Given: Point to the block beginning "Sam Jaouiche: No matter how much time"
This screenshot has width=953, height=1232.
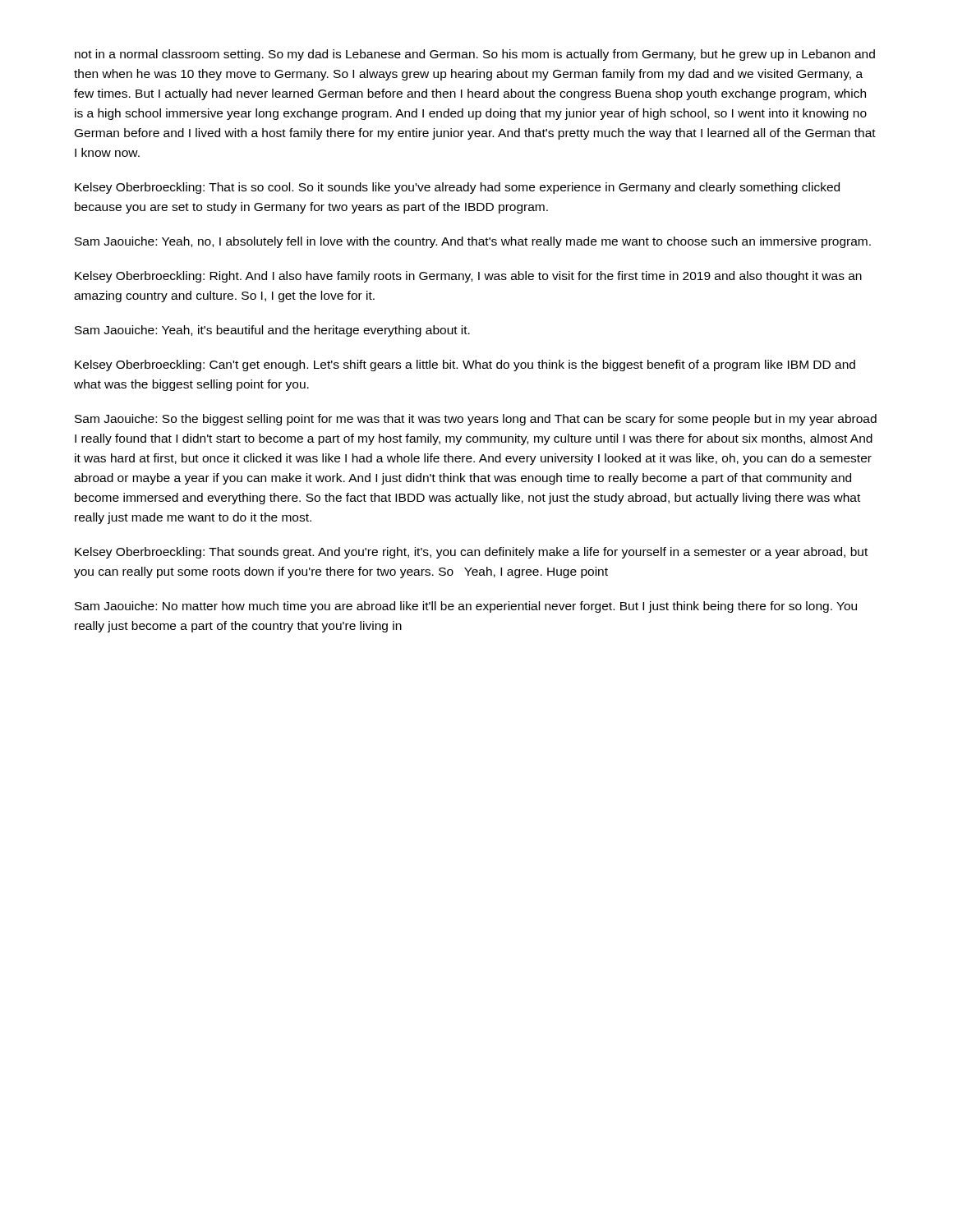Looking at the screenshot, I should pyautogui.click(x=466, y=616).
